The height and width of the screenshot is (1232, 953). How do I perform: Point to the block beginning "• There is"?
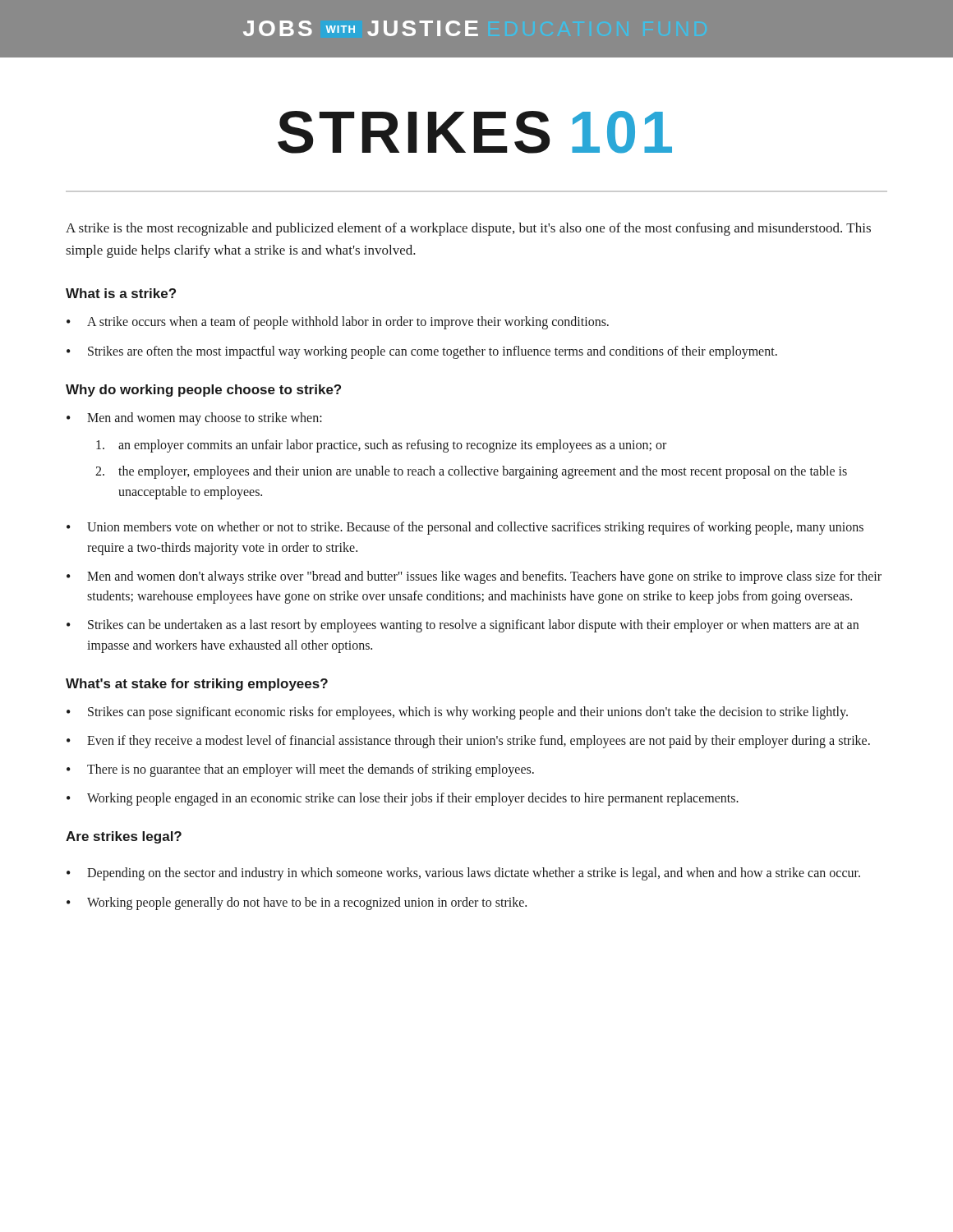[x=476, y=770]
